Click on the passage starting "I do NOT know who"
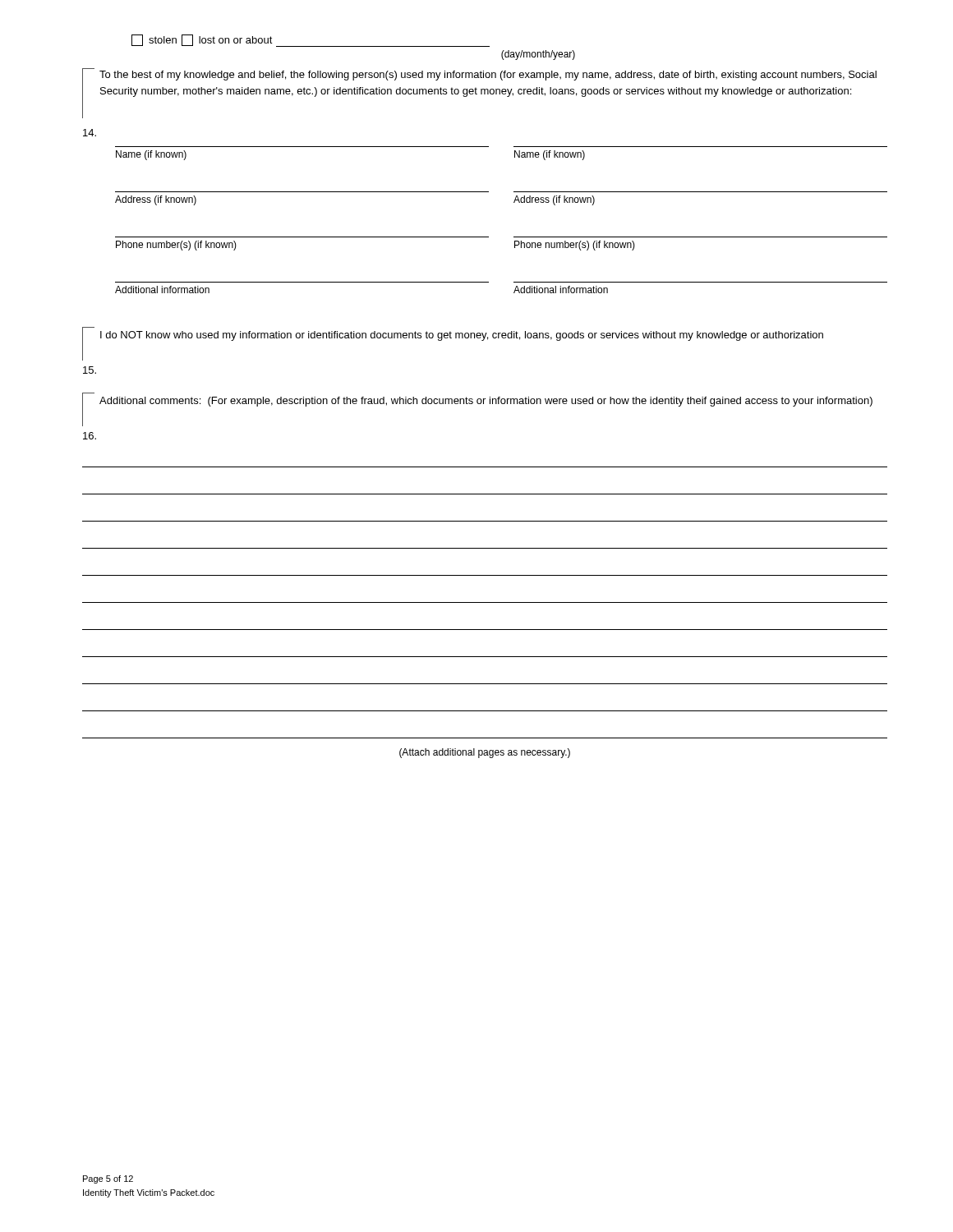 click(462, 335)
